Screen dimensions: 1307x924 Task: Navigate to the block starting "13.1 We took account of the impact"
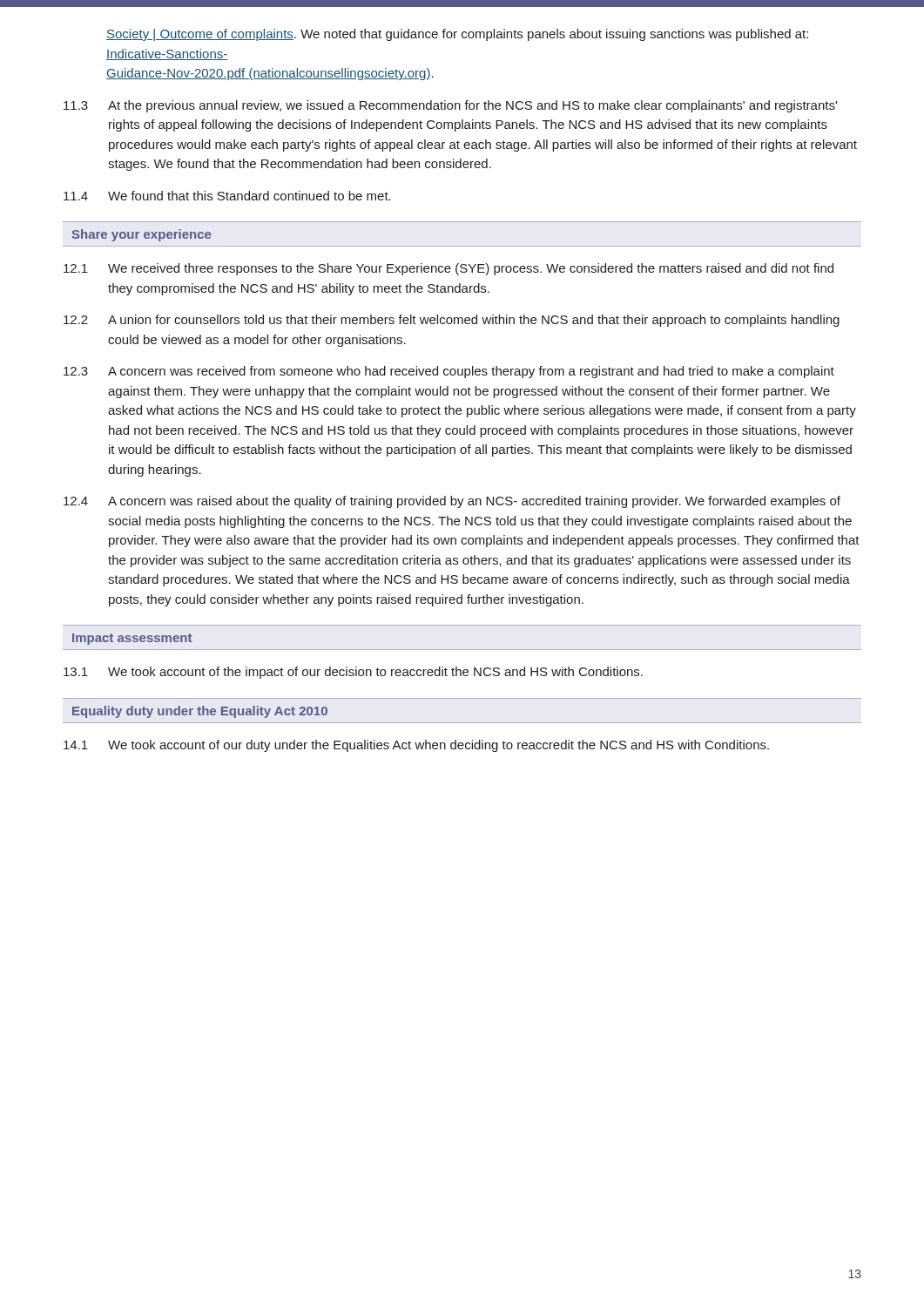coord(462,672)
